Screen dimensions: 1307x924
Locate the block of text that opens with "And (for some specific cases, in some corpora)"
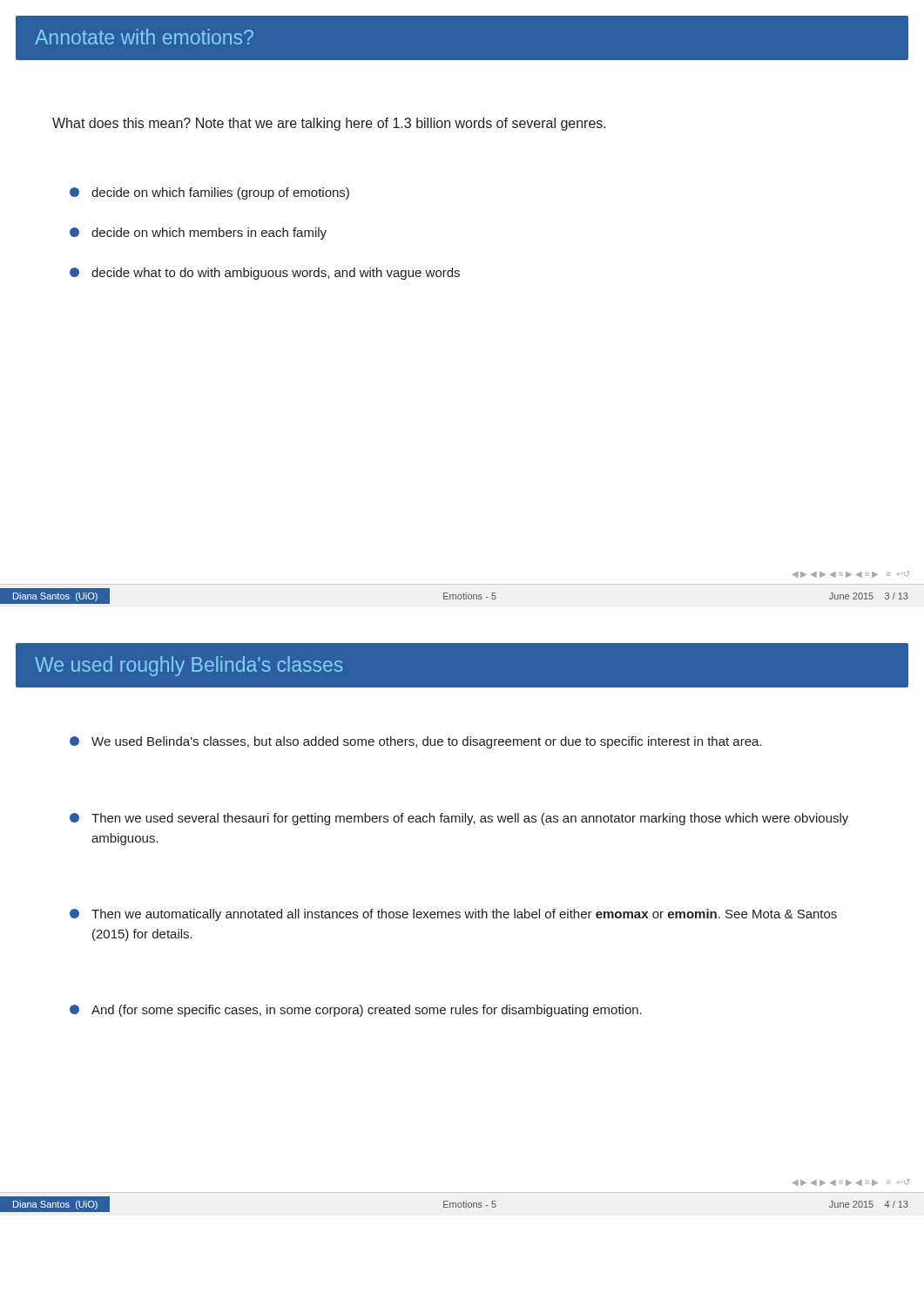pyautogui.click(x=356, y=1010)
